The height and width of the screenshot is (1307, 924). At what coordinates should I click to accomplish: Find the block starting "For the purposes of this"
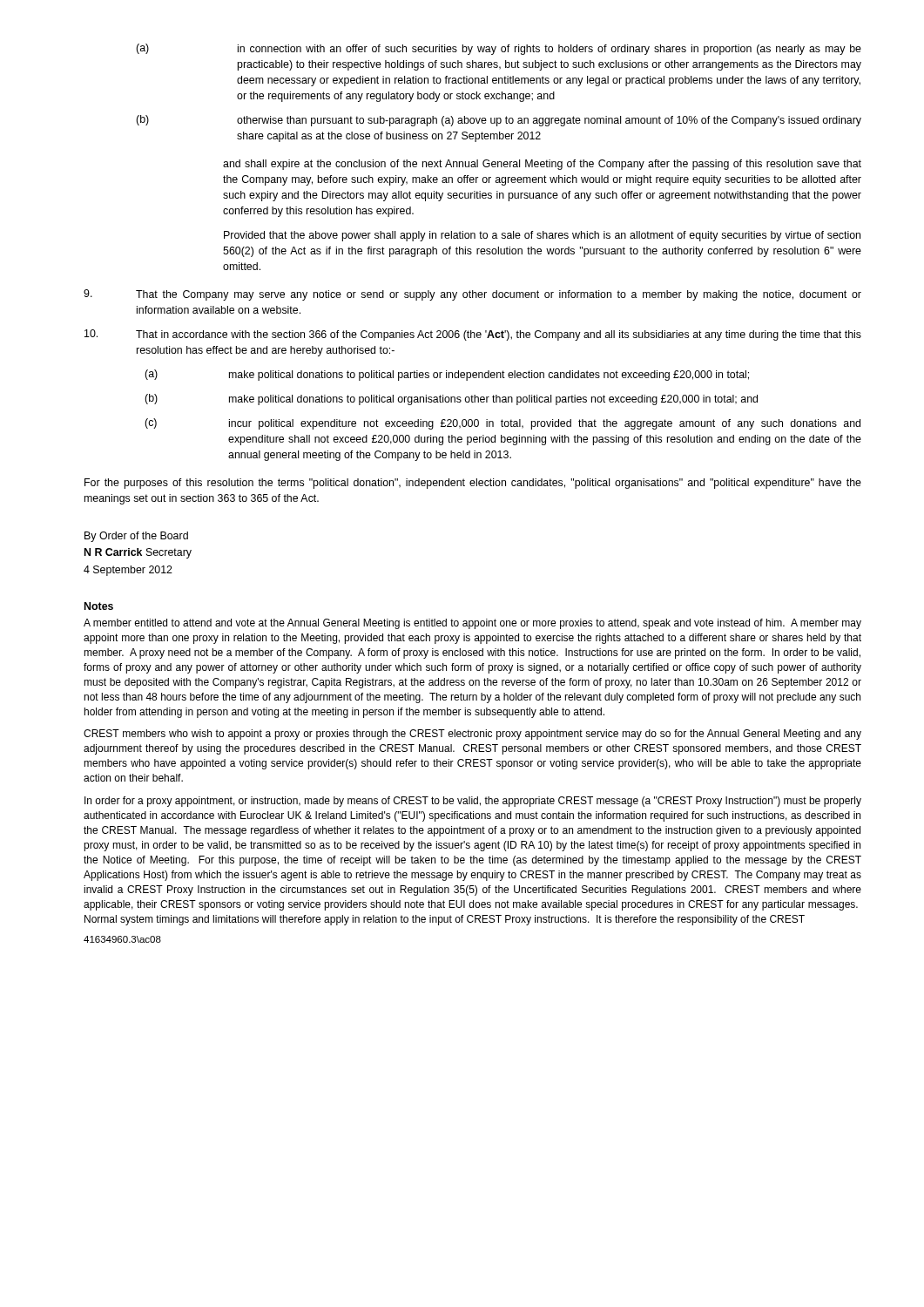472,490
